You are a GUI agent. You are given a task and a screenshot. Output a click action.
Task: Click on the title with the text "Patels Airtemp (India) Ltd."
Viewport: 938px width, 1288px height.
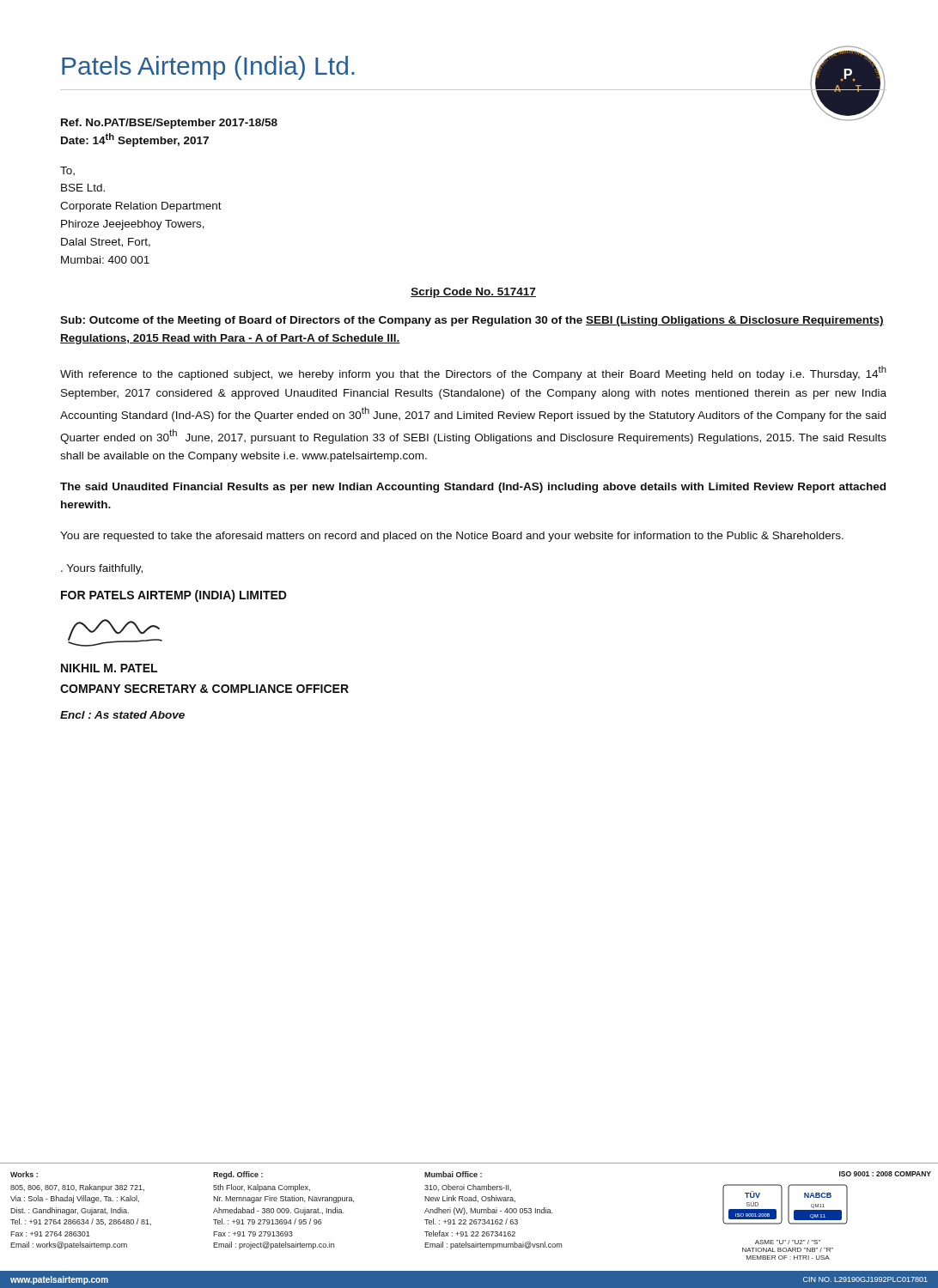[x=473, y=71]
